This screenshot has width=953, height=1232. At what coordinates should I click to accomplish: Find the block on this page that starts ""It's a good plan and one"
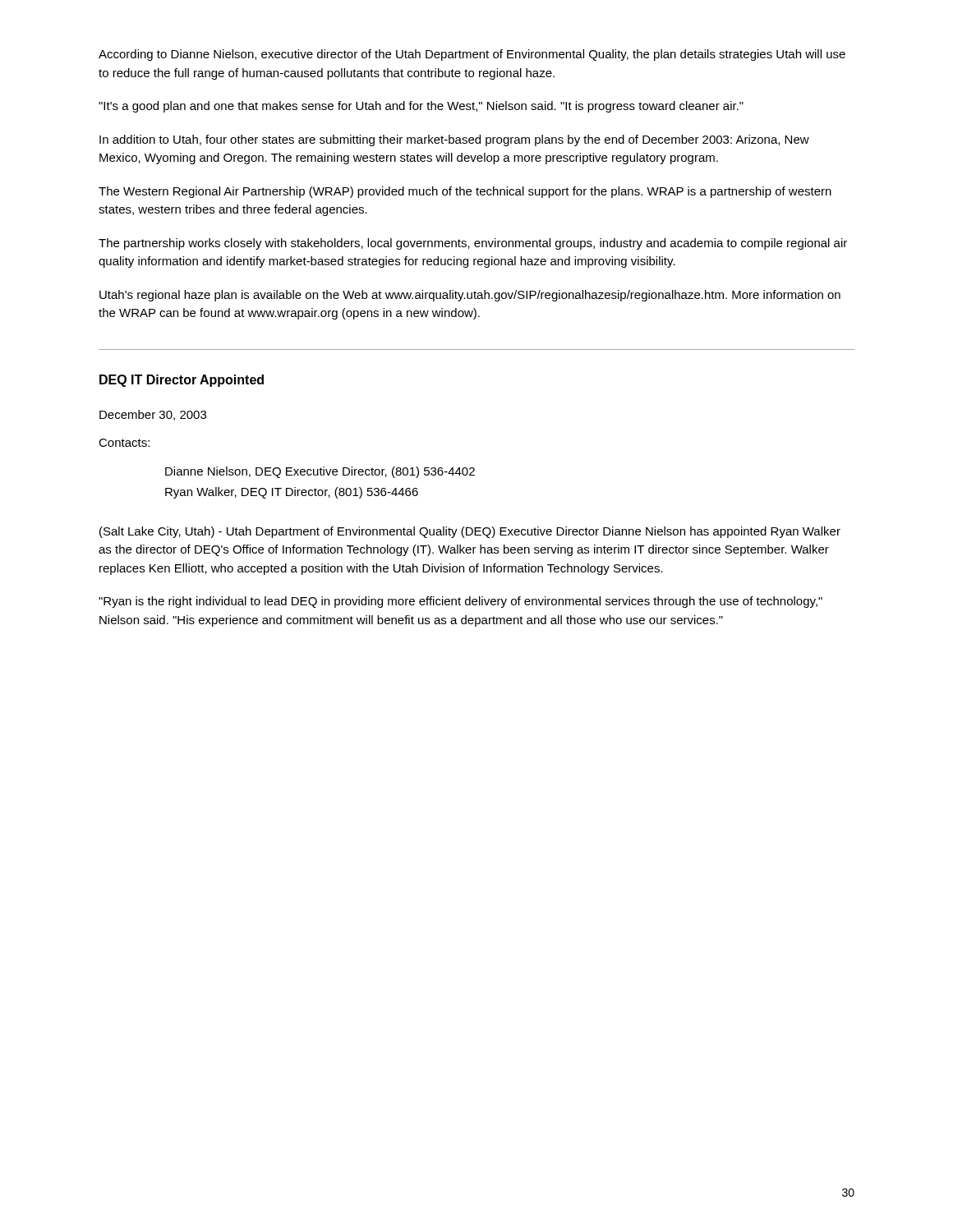[421, 106]
